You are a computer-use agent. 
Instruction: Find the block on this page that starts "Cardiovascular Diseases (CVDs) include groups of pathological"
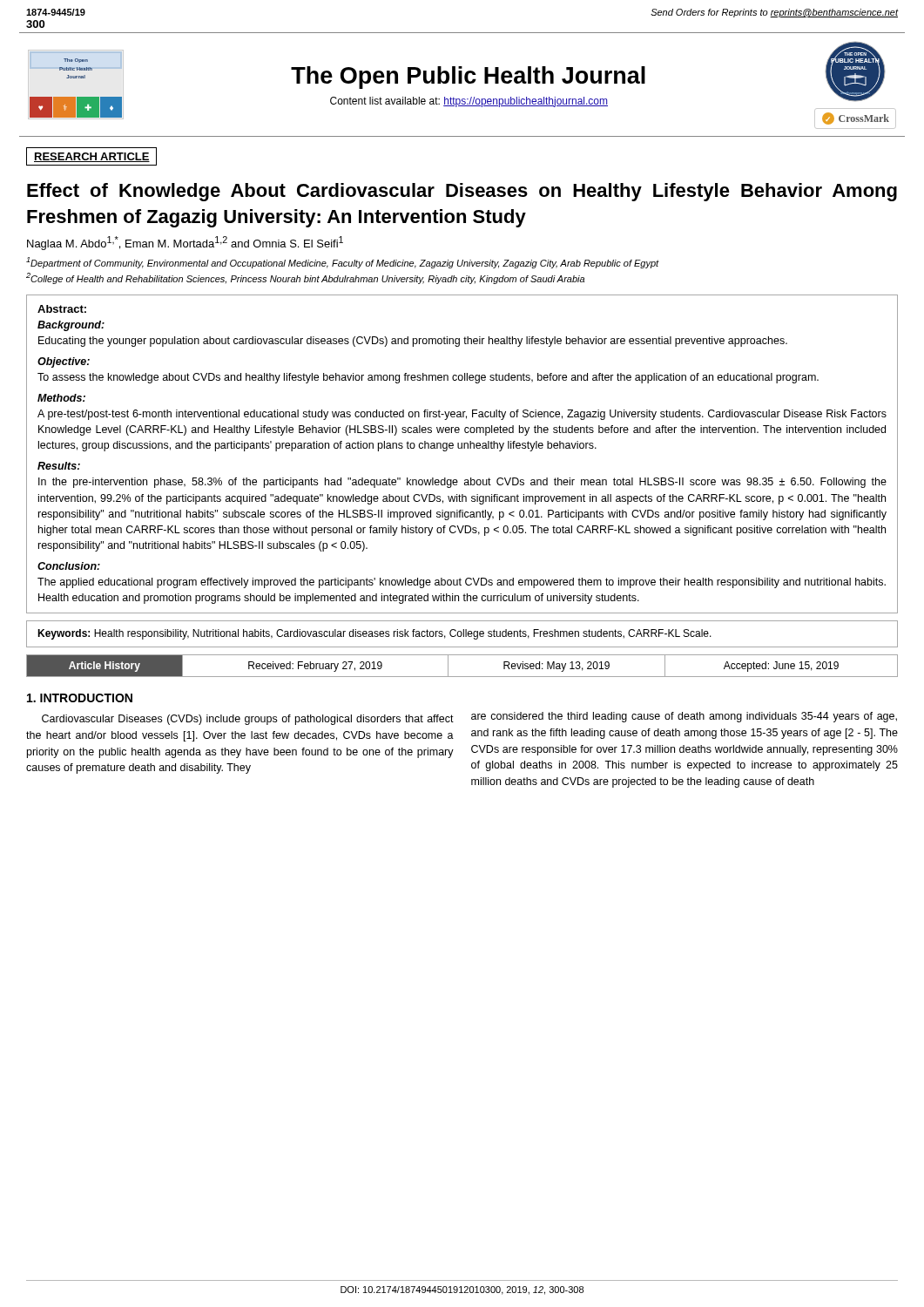pyautogui.click(x=240, y=743)
